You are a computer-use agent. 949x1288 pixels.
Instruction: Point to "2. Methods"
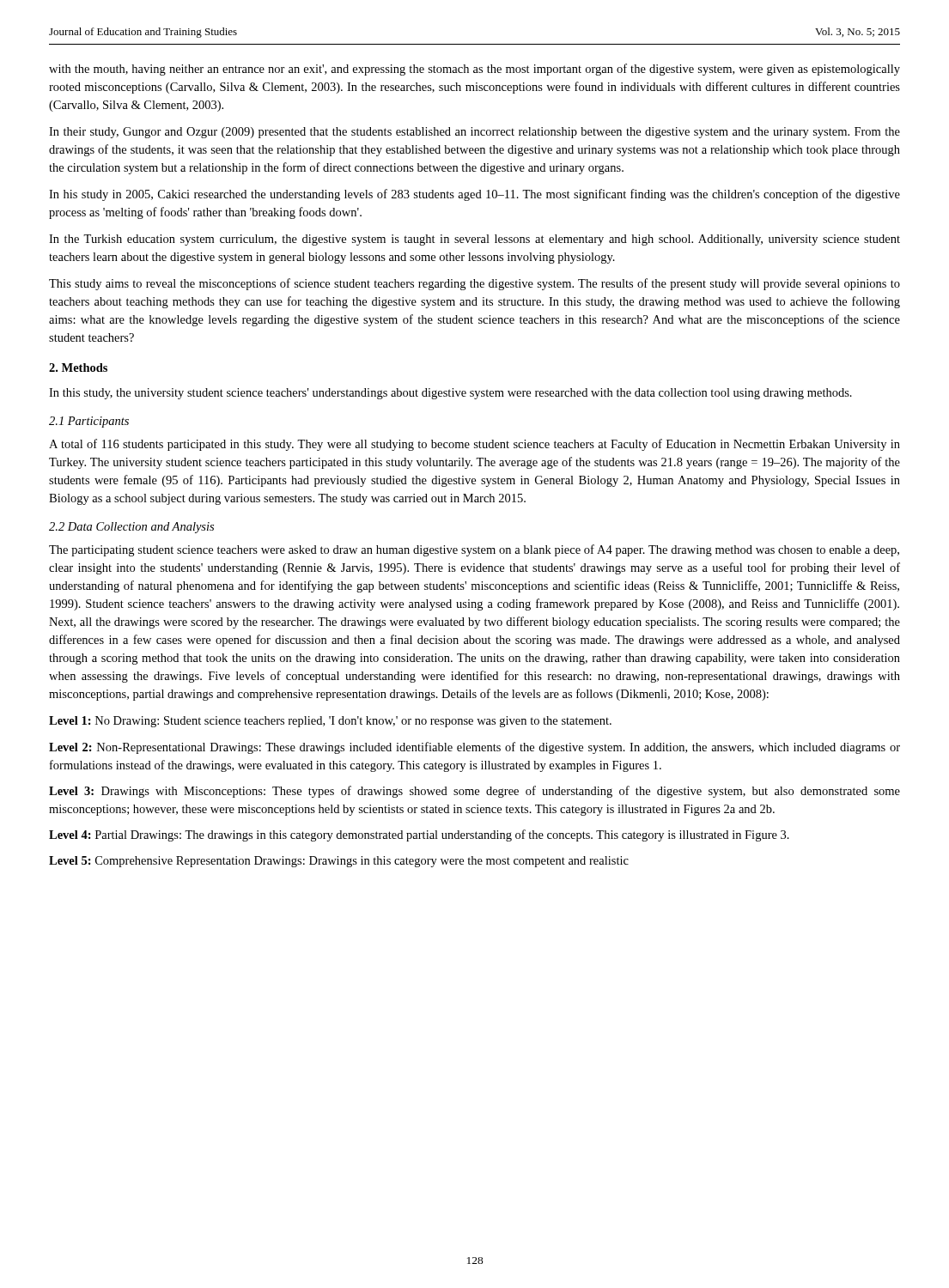pos(78,368)
